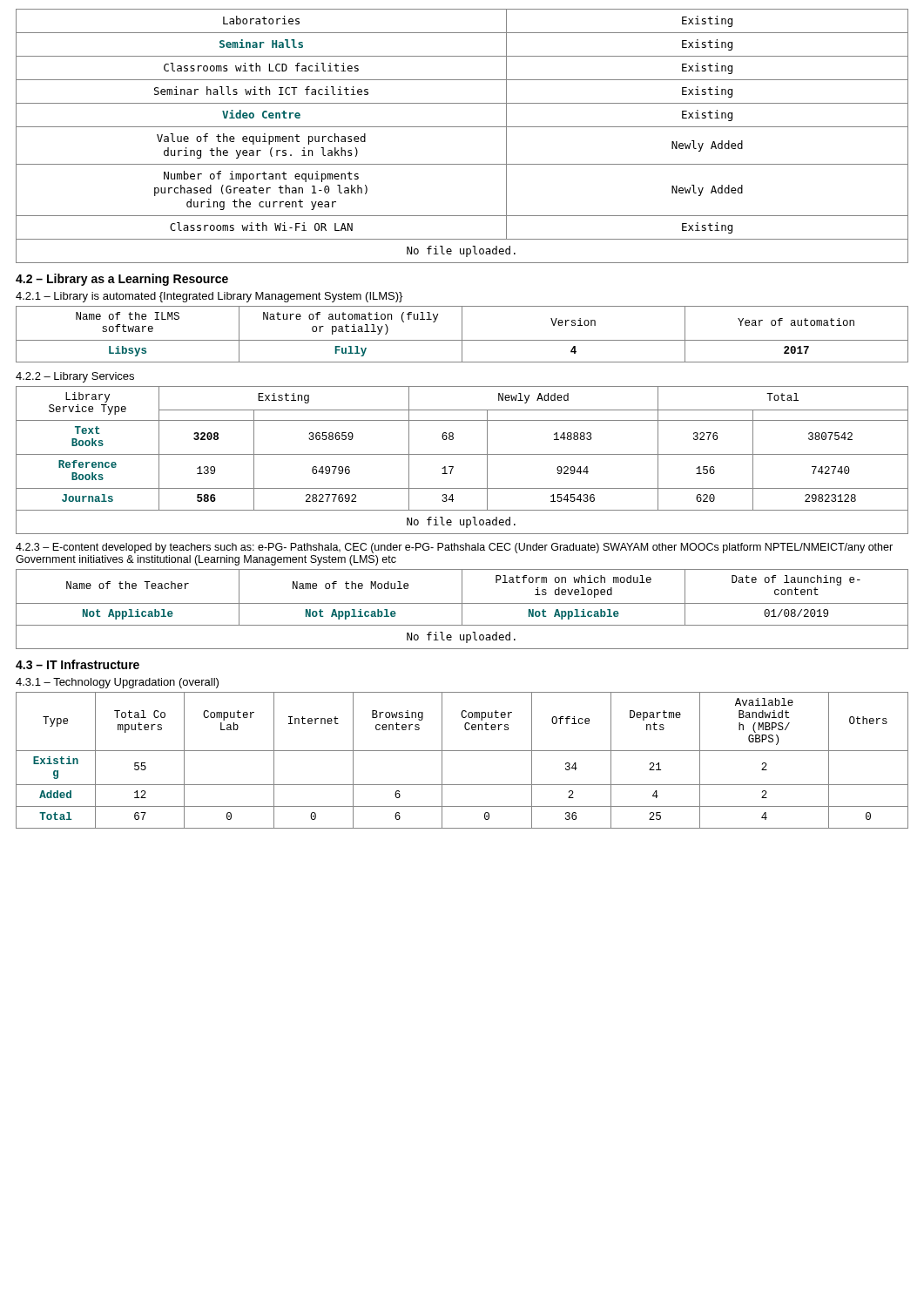Select the table that reads "Video Centre"
This screenshot has height=1307, width=924.
462,136
